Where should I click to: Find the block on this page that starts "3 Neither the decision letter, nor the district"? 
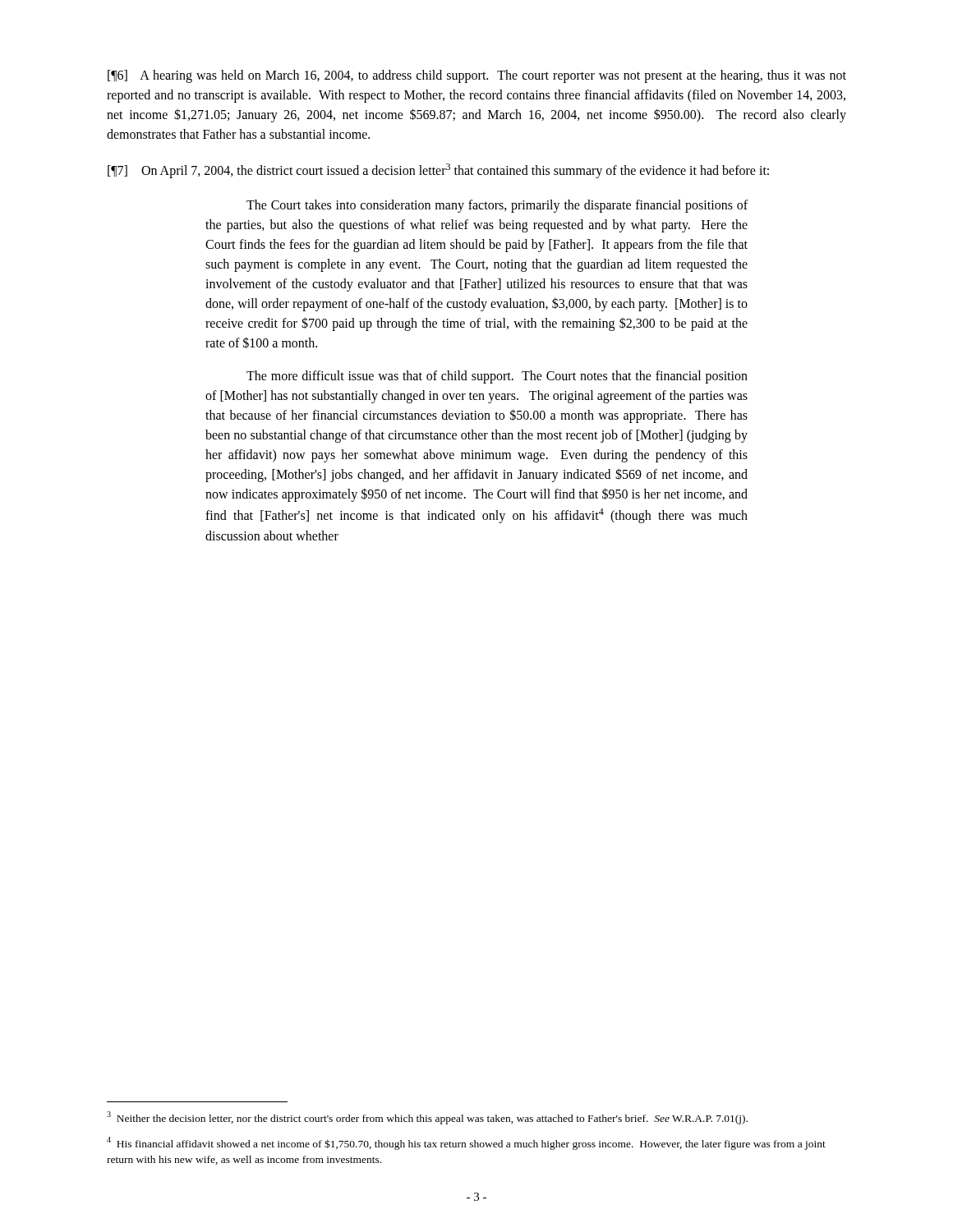tap(428, 1117)
